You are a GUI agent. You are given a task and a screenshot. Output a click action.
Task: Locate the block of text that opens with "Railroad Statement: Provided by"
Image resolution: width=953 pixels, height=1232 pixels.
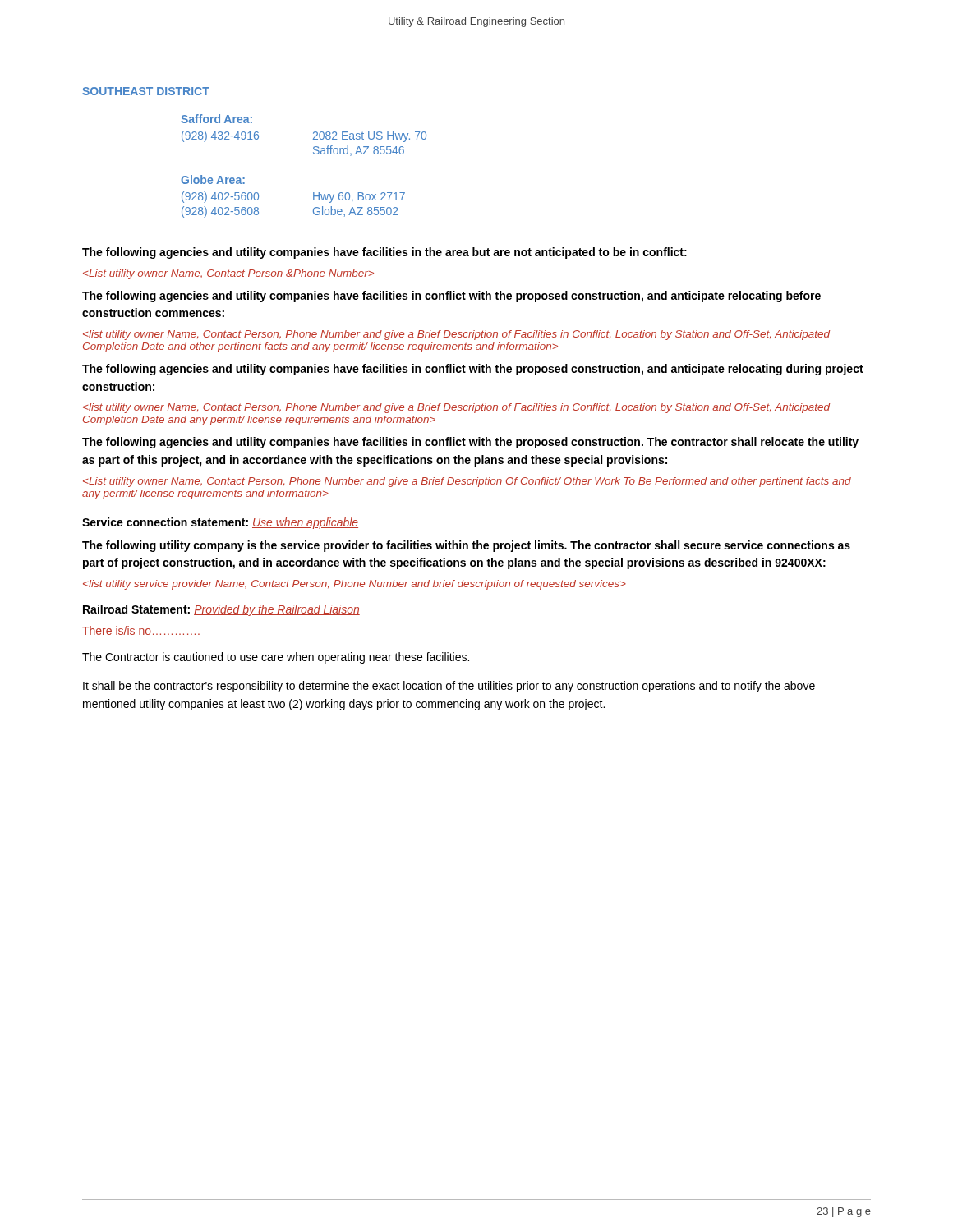[221, 610]
